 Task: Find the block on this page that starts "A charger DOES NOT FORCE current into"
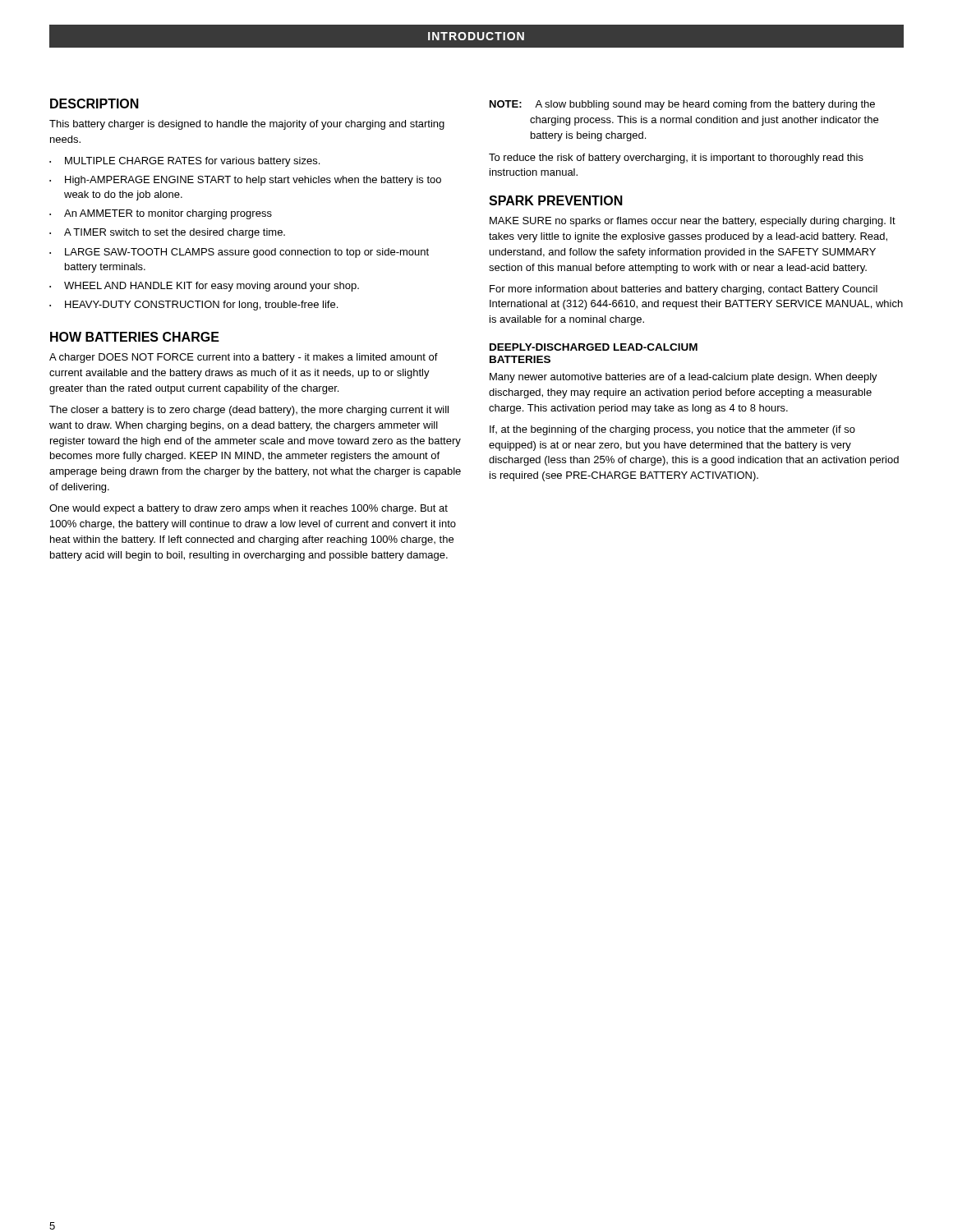tap(243, 373)
